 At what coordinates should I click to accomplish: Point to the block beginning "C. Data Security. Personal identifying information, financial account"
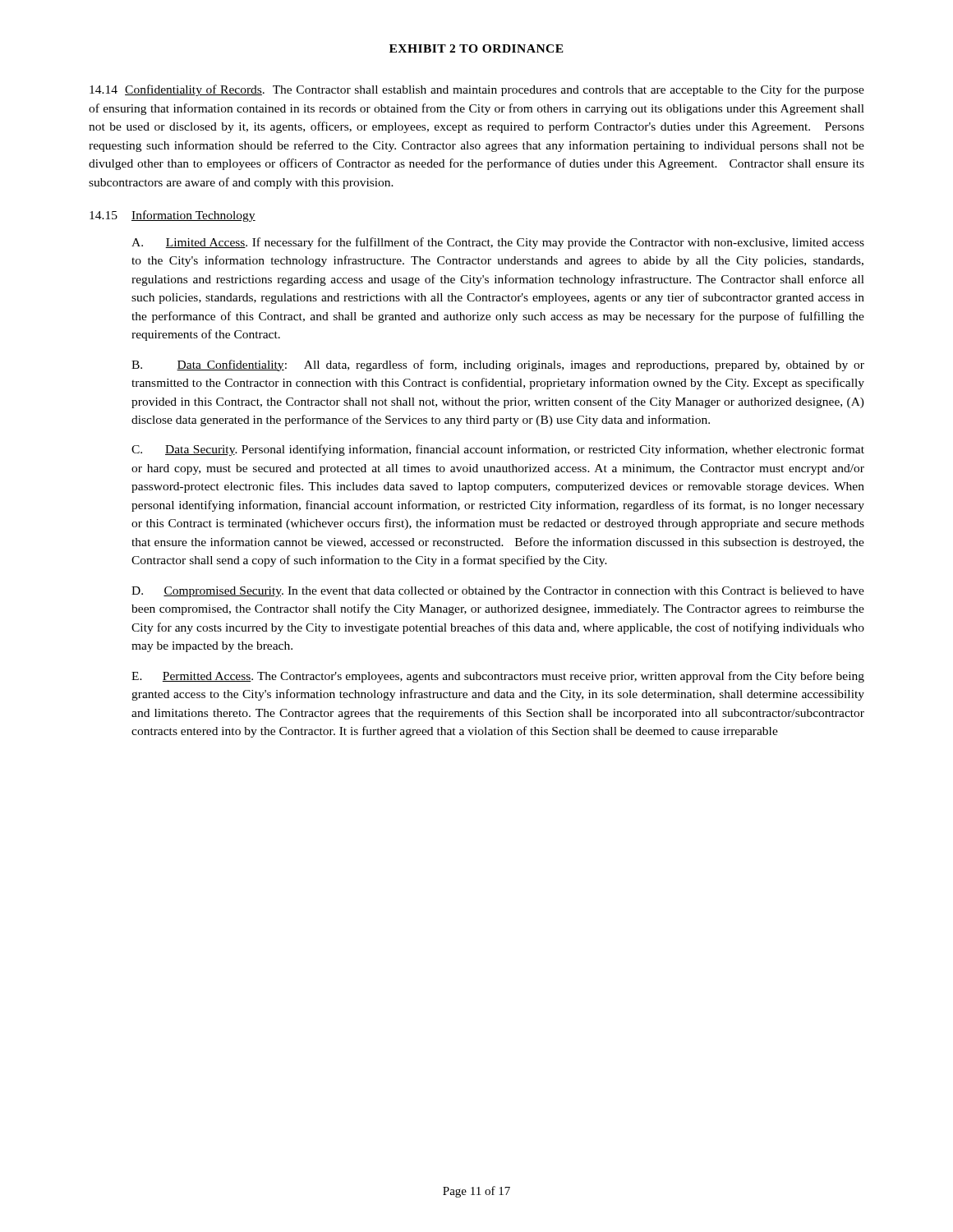click(x=498, y=505)
